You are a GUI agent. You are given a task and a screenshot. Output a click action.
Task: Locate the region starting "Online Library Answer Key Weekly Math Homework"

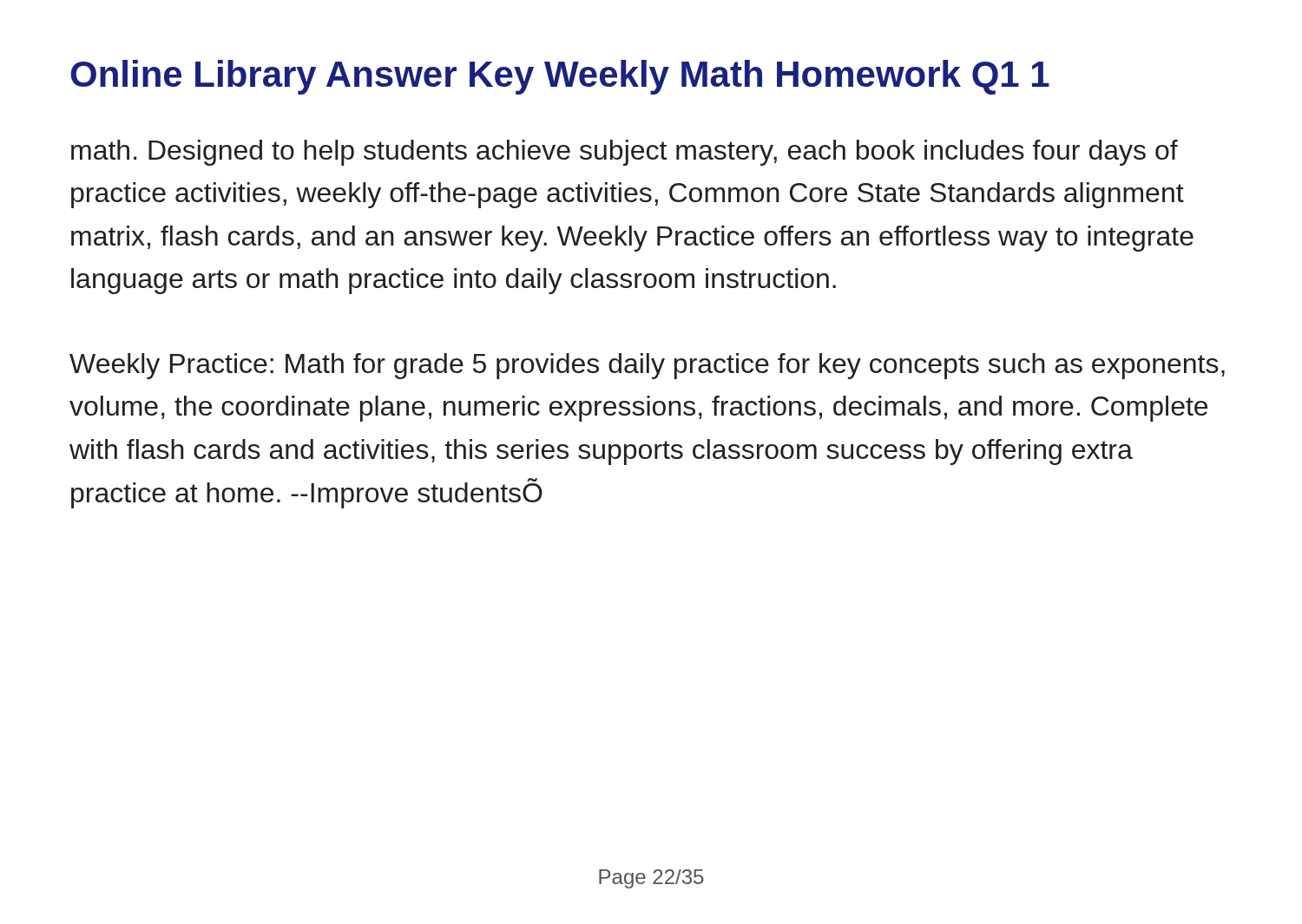click(560, 74)
